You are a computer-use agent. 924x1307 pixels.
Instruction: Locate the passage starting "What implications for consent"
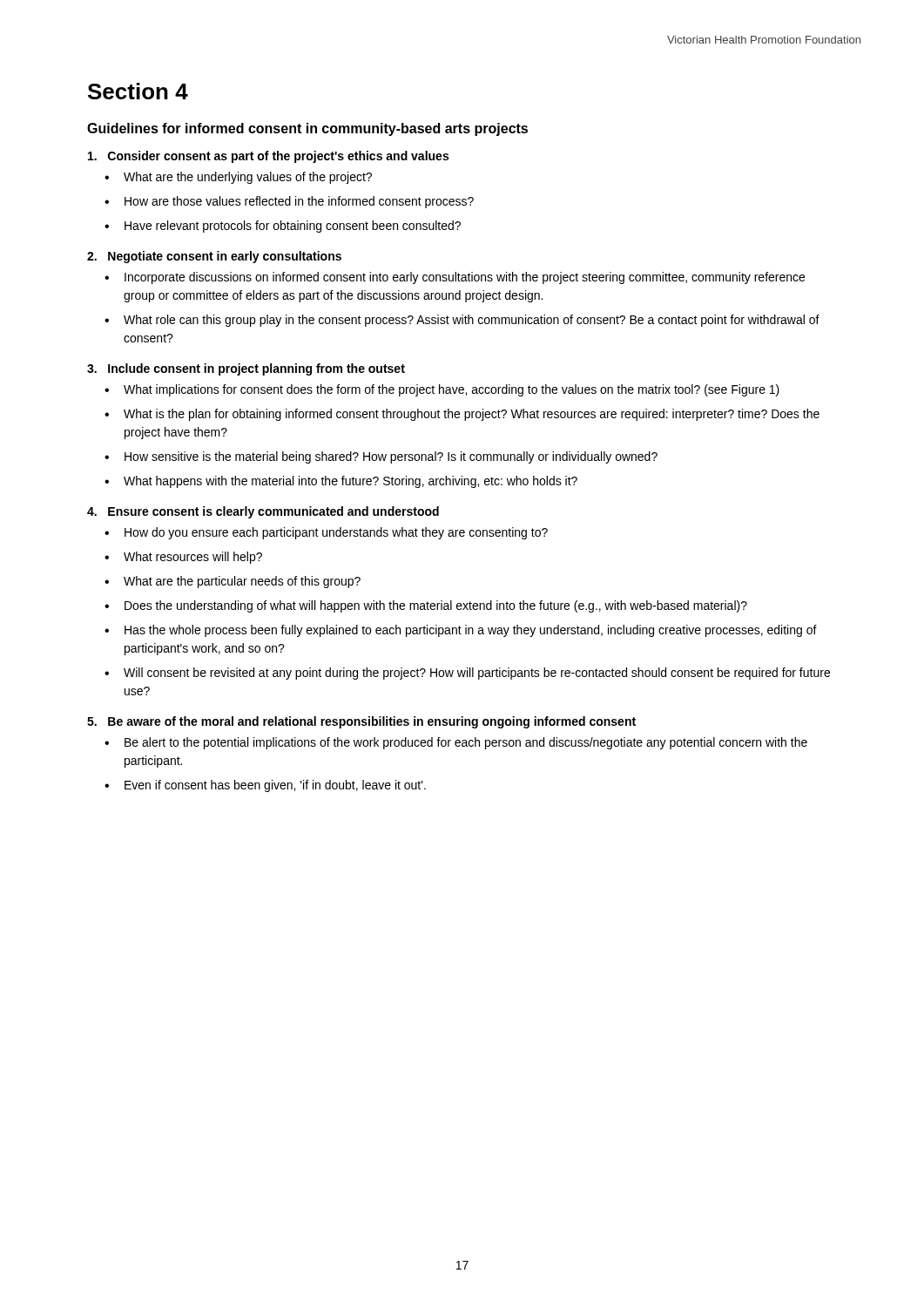point(452,389)
